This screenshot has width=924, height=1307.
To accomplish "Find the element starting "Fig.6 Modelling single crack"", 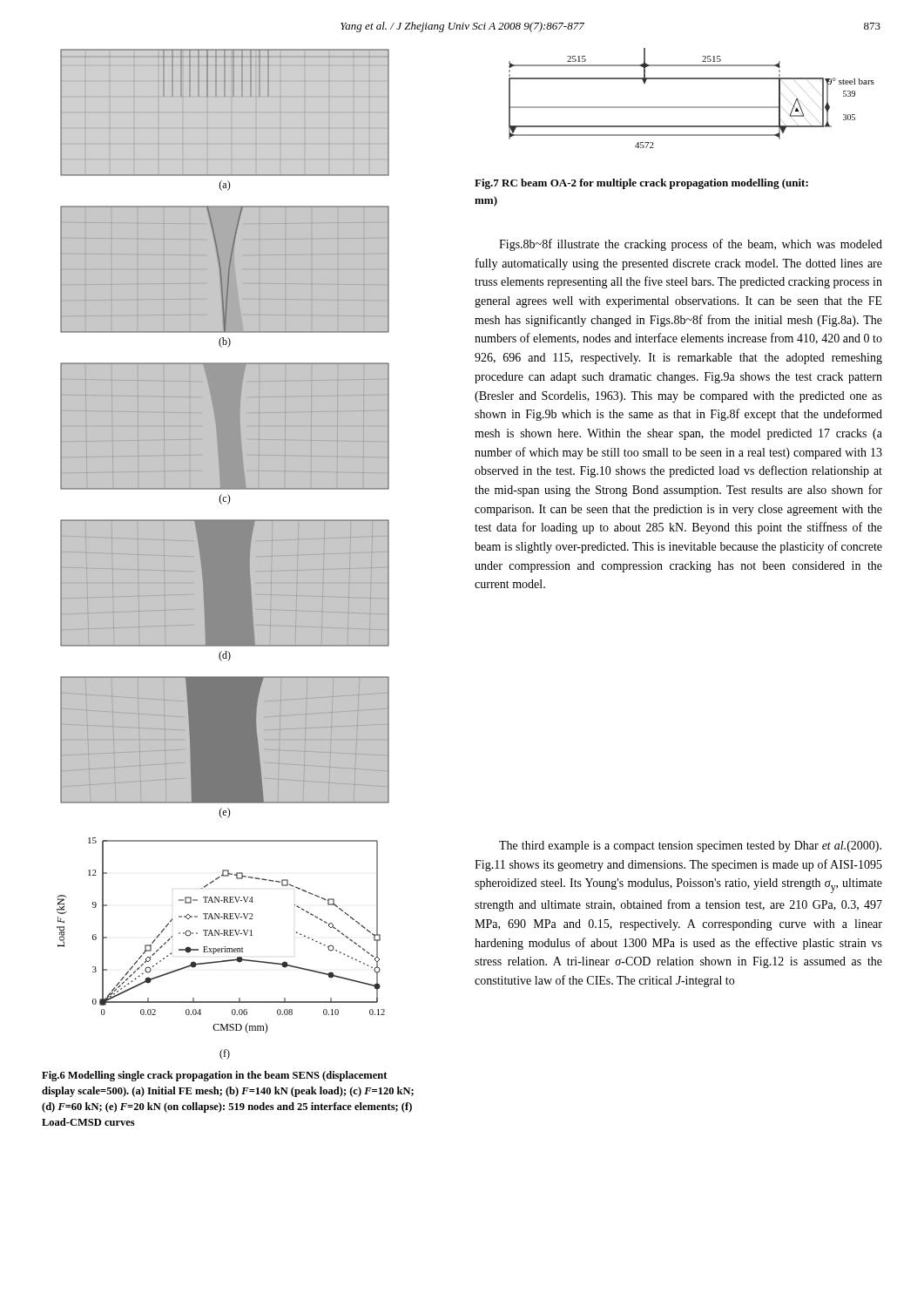I will click(228, 1099).
